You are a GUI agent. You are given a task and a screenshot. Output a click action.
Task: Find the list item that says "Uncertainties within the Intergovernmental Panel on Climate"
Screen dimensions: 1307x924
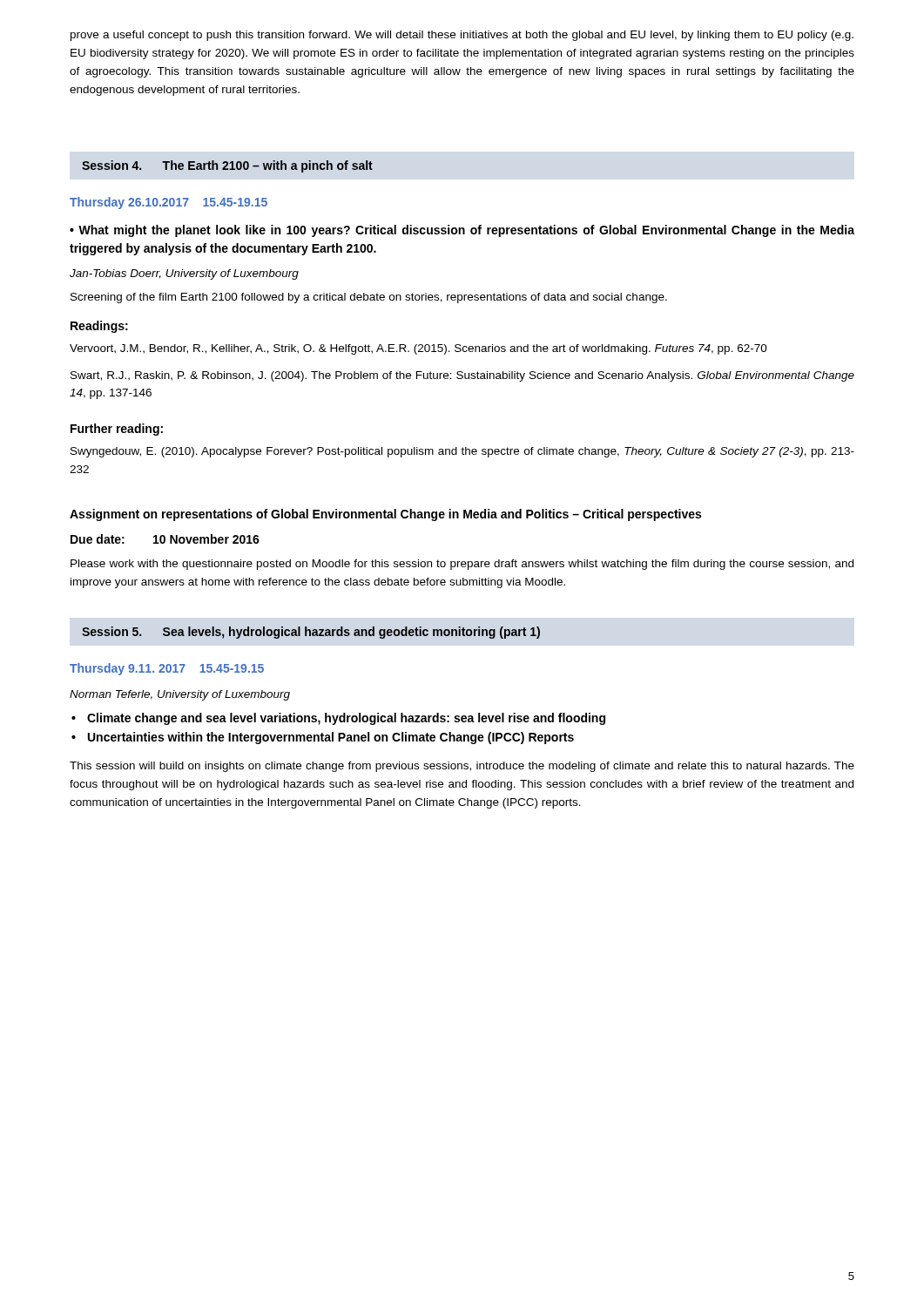point(331,737)
